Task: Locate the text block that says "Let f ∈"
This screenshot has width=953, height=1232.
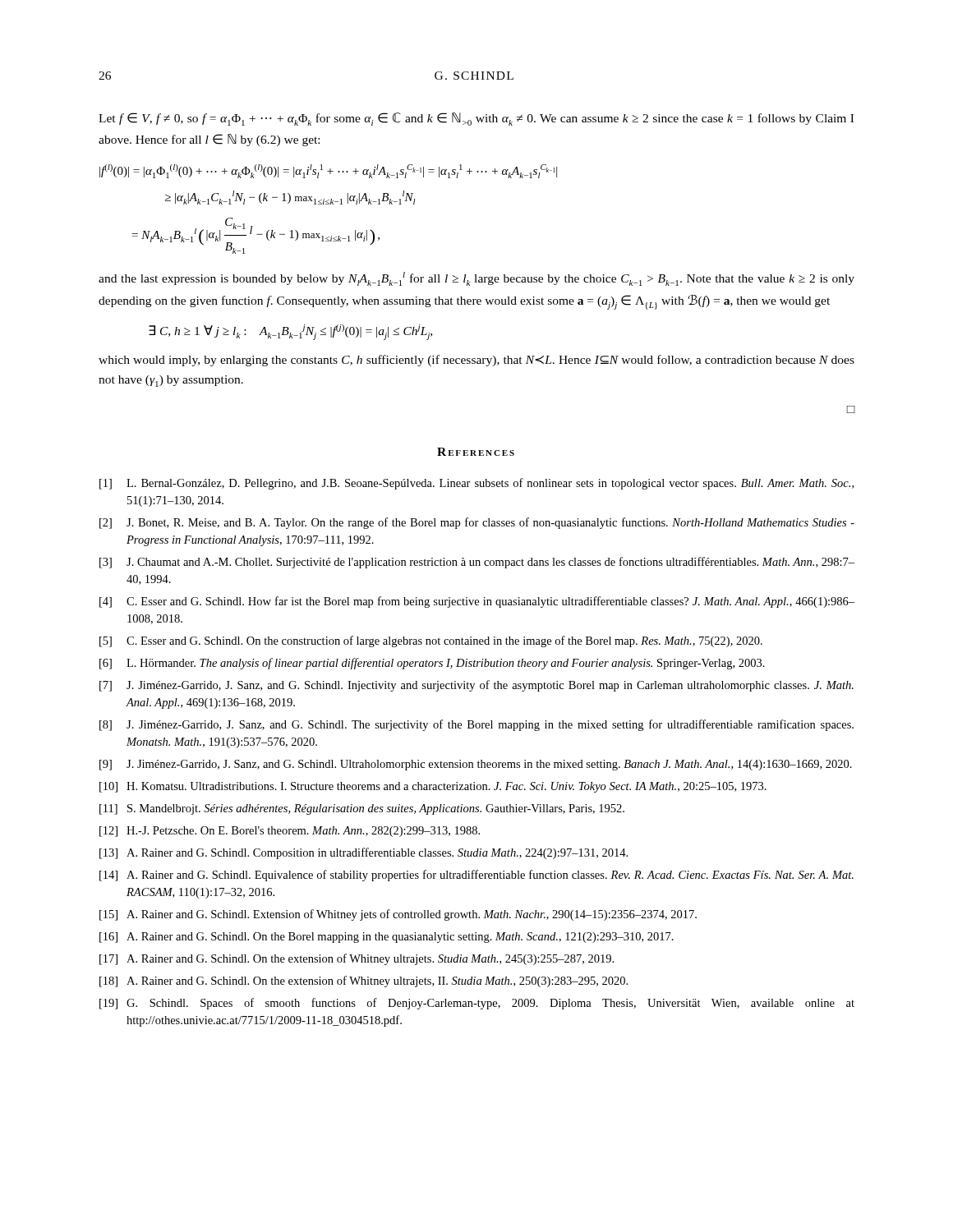Action: [x=476, y=129]
